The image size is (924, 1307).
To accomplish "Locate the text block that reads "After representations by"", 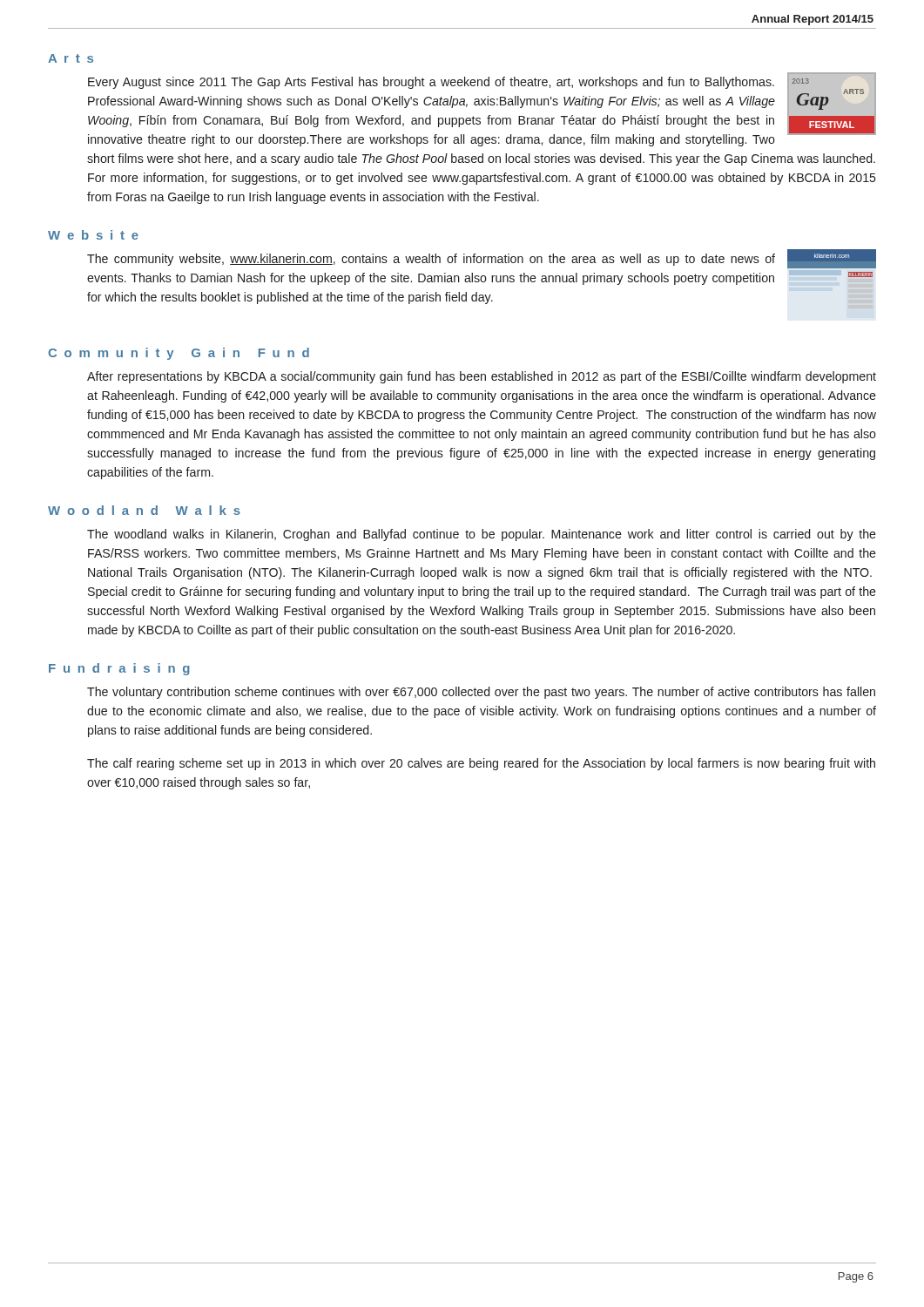I will pos(482,424).
